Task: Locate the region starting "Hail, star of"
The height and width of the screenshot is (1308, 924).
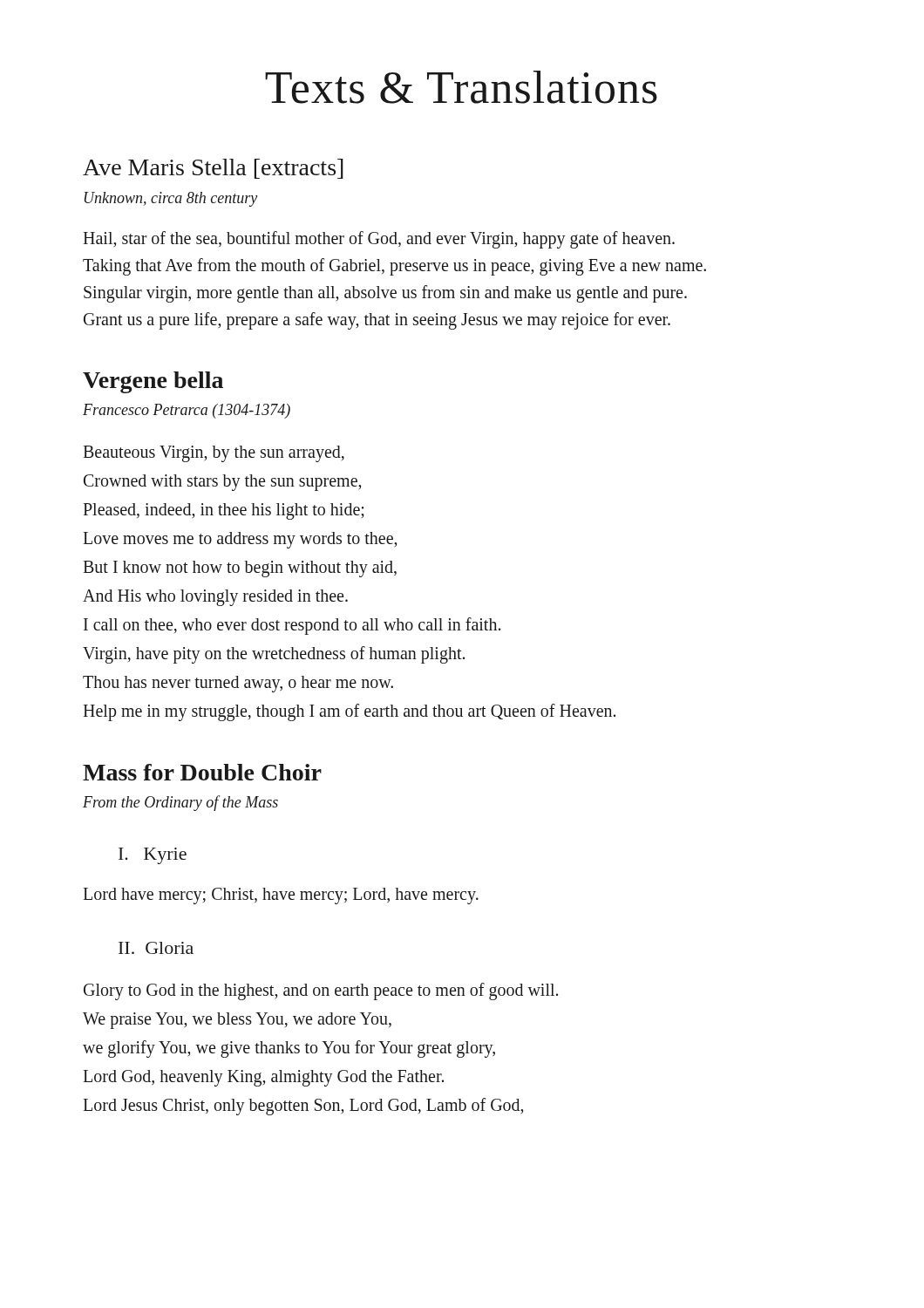Action: [462, 279]
